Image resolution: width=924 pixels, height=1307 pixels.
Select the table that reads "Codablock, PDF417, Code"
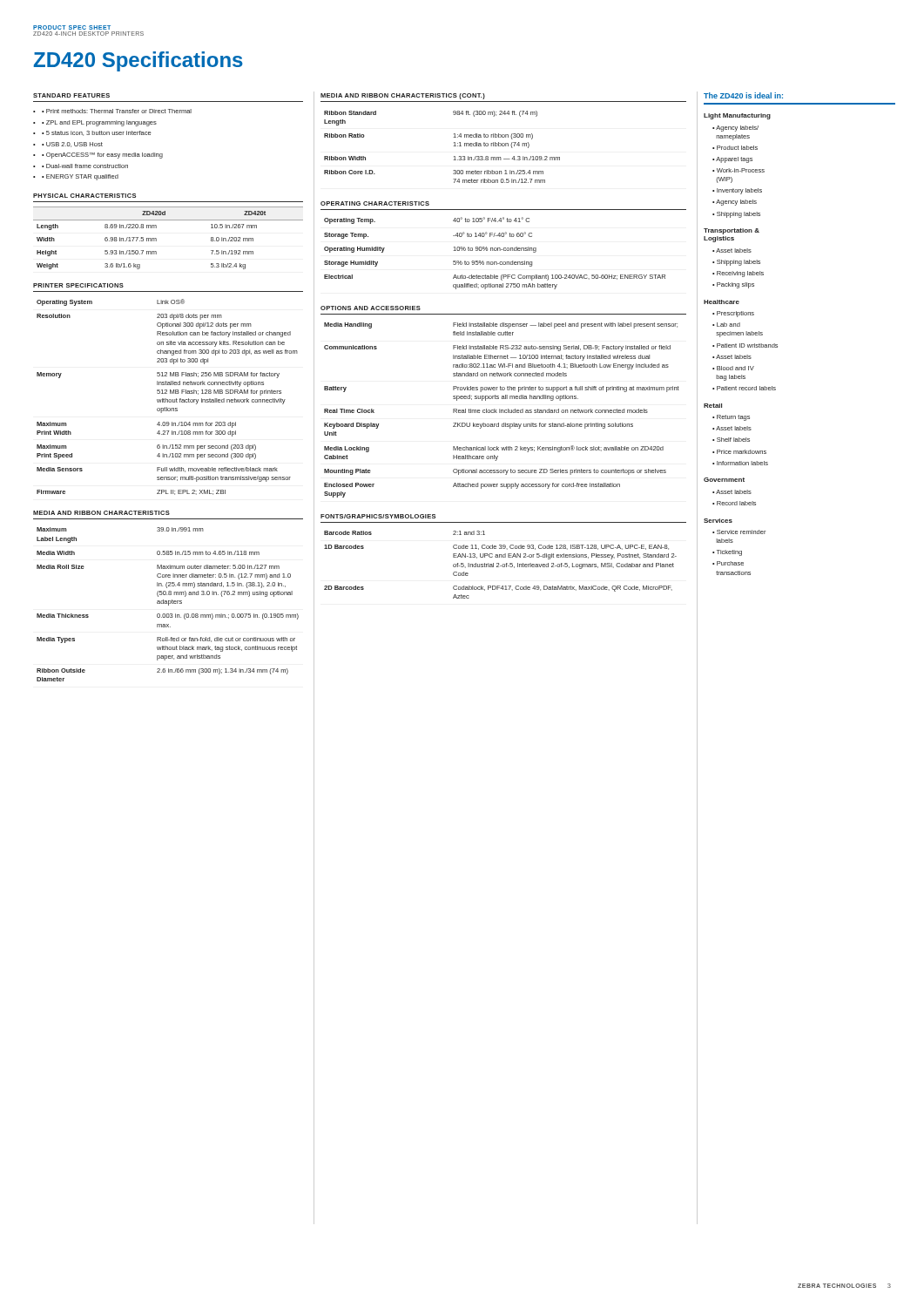click(503, 566)
